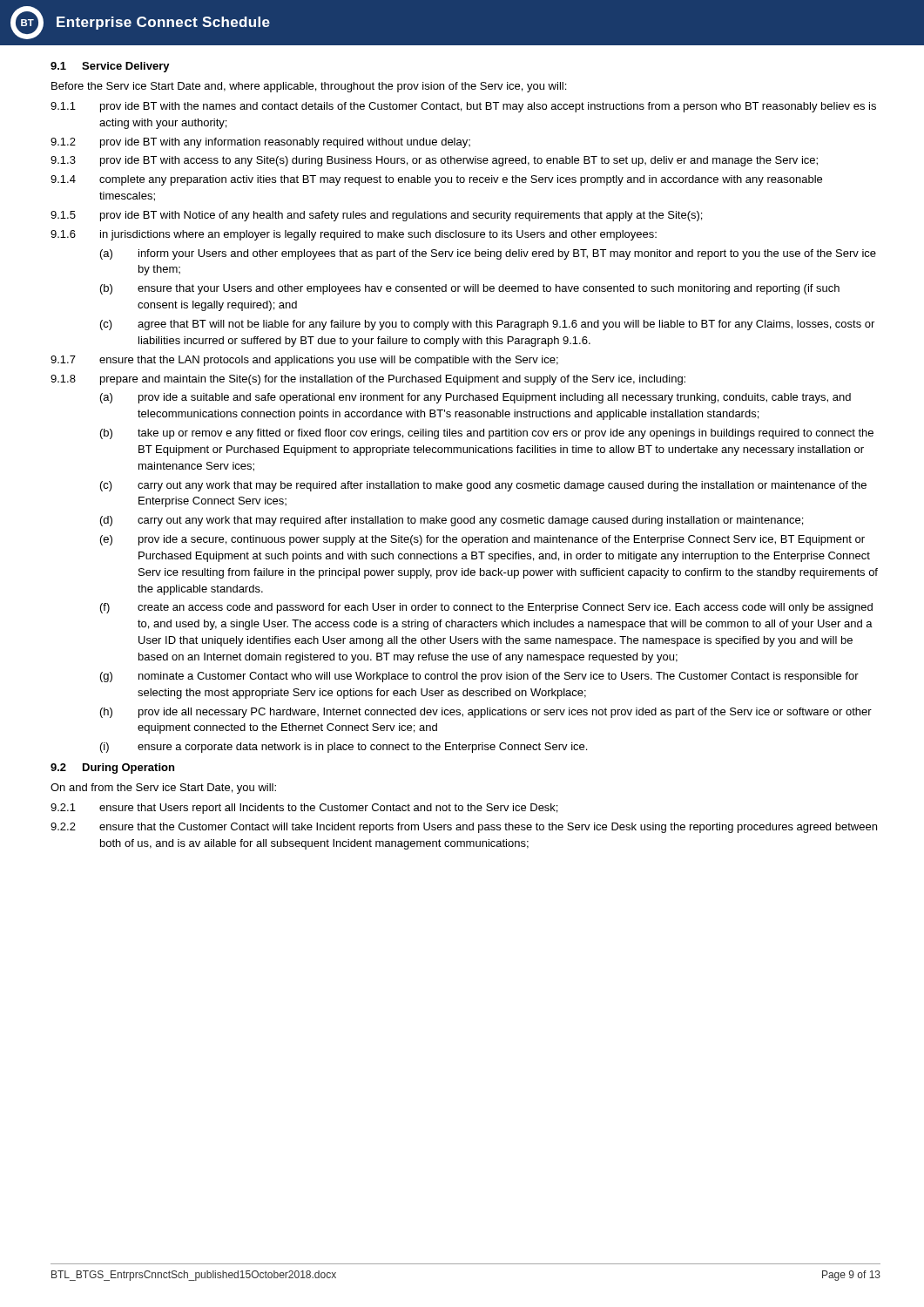
Task: Find the list item that says "9.1.5 prov ide BT with Notice of any"
Action: coord(466,216)
